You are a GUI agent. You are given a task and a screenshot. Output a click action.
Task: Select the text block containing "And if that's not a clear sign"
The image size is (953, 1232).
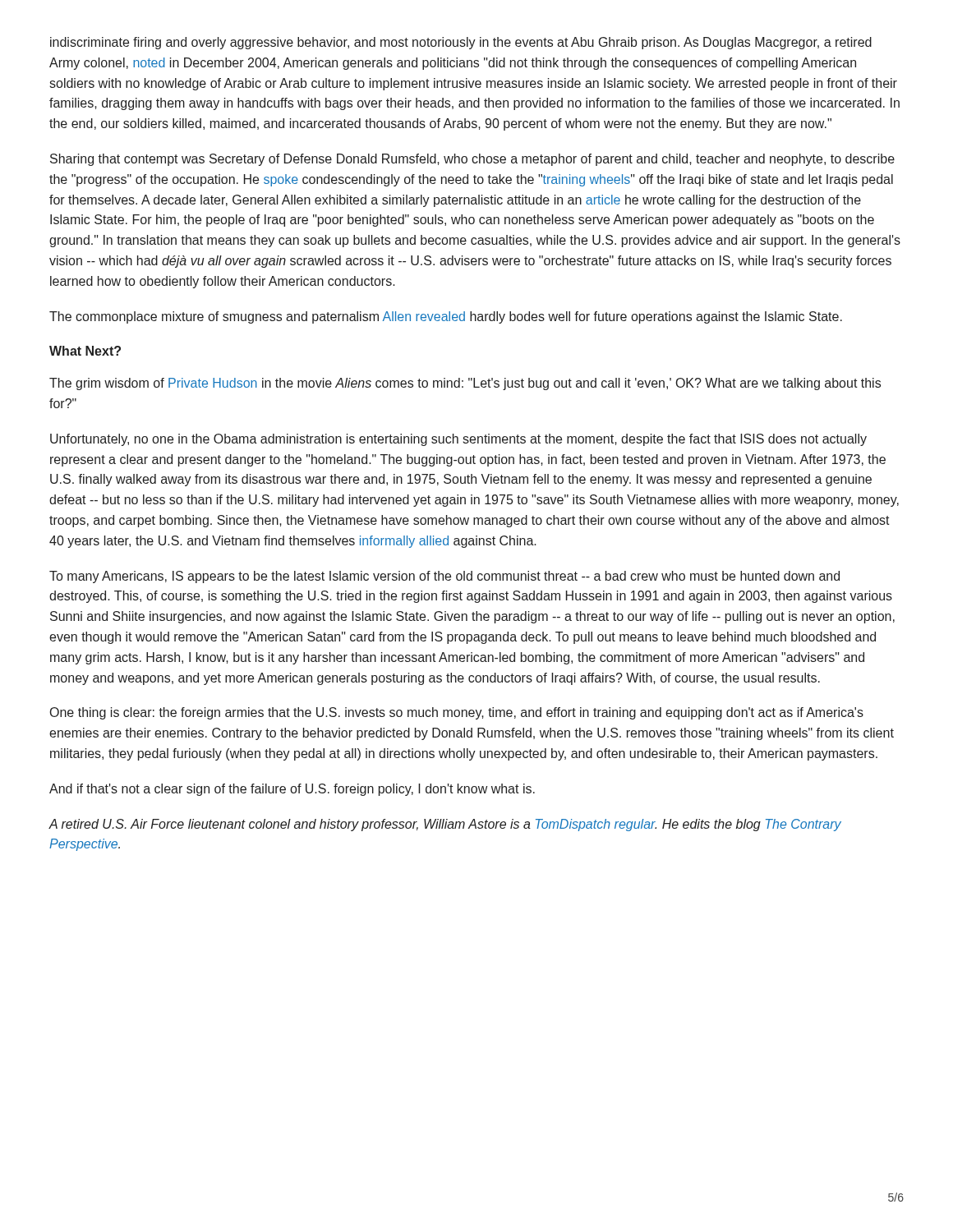(292, 789)
